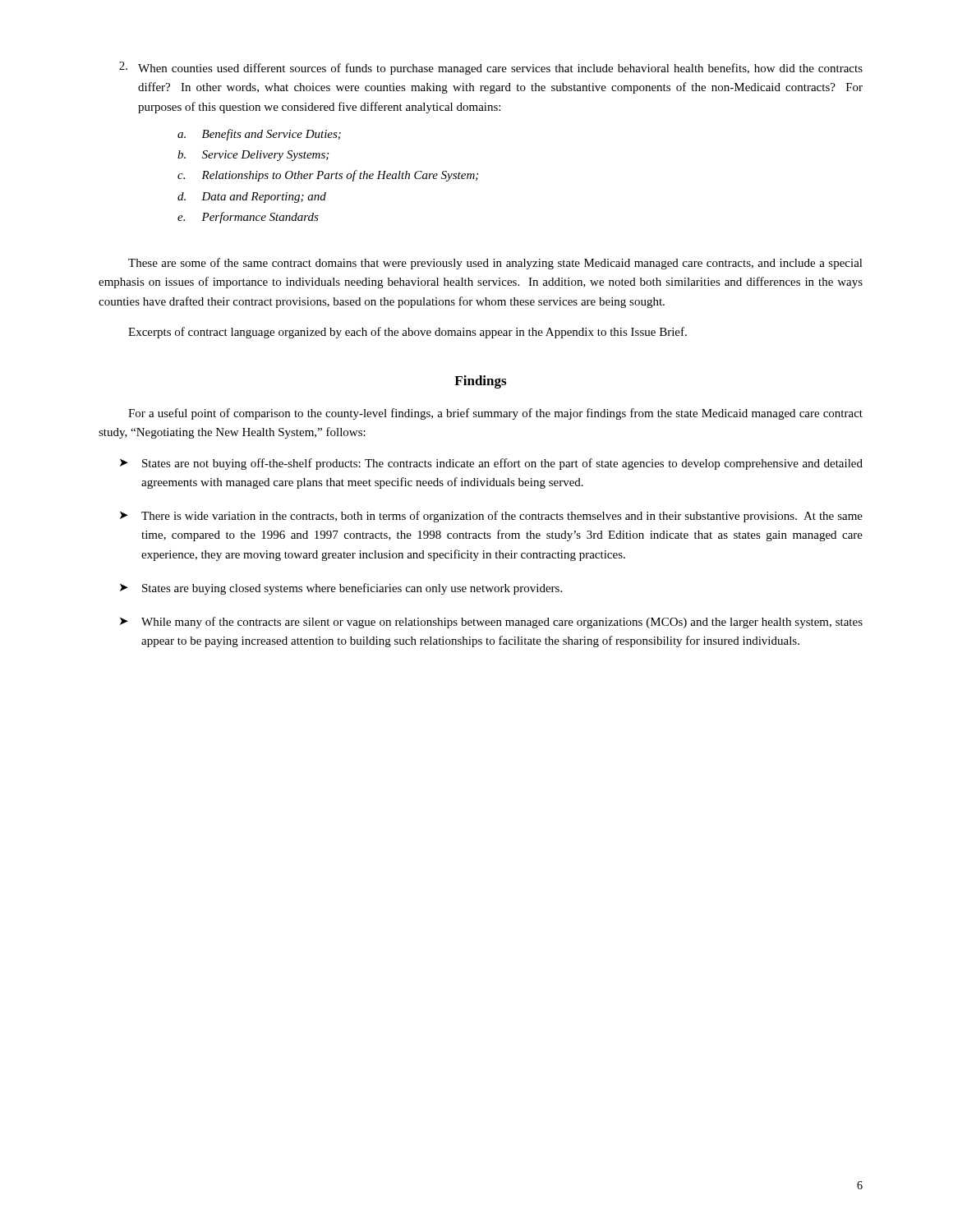Select the block starting "➤ There is wide variation in the contracts,"
Screen dimensions: 1232x953
(x=490, y=535)
